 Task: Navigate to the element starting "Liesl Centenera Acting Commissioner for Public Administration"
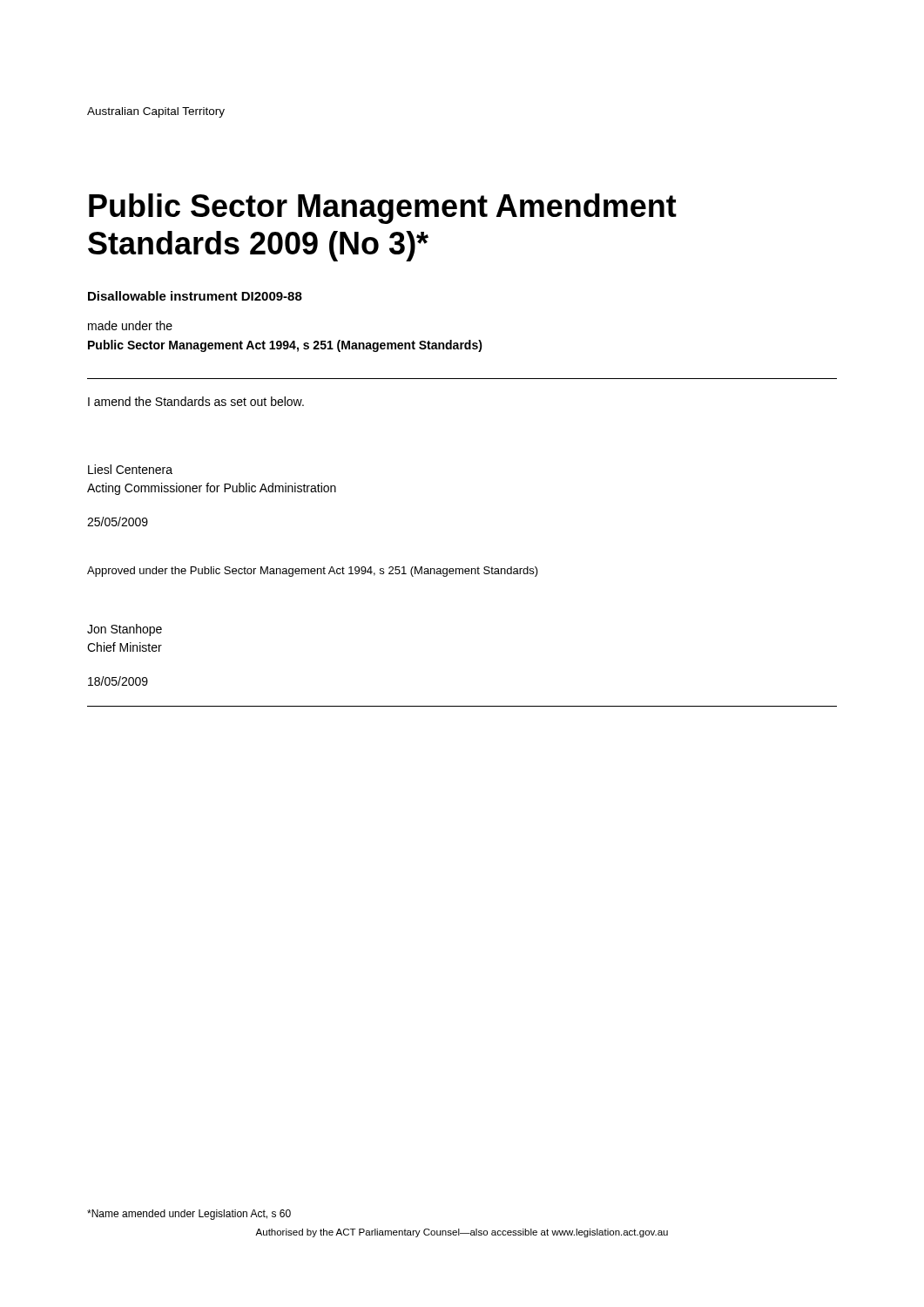(130, 469)
